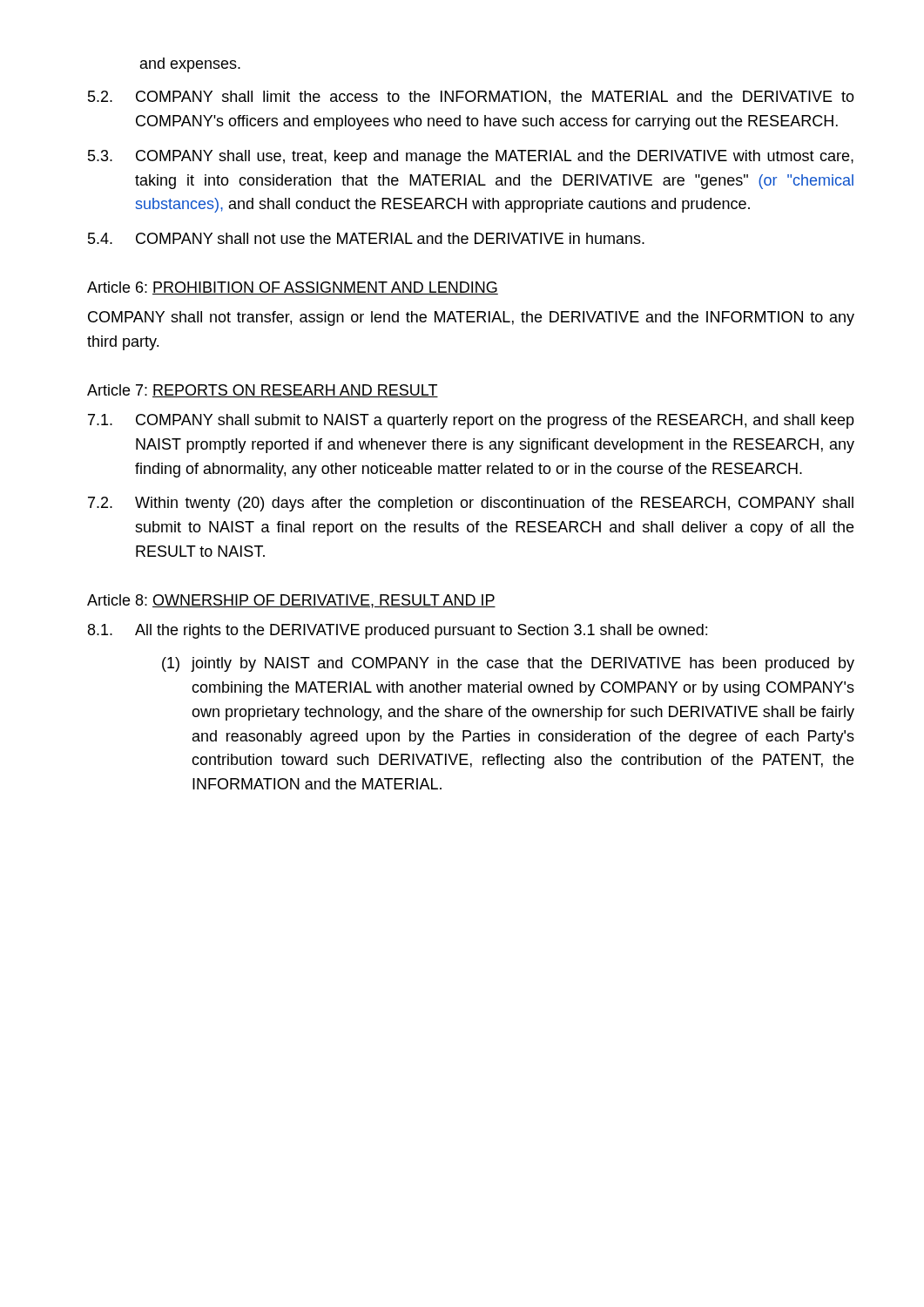Find the block on this page that starts "8.1. All the rights to the DERIVATIVE"
Image resolution: width=924 pixels, height=1307 pixels.
coord(471,708)
